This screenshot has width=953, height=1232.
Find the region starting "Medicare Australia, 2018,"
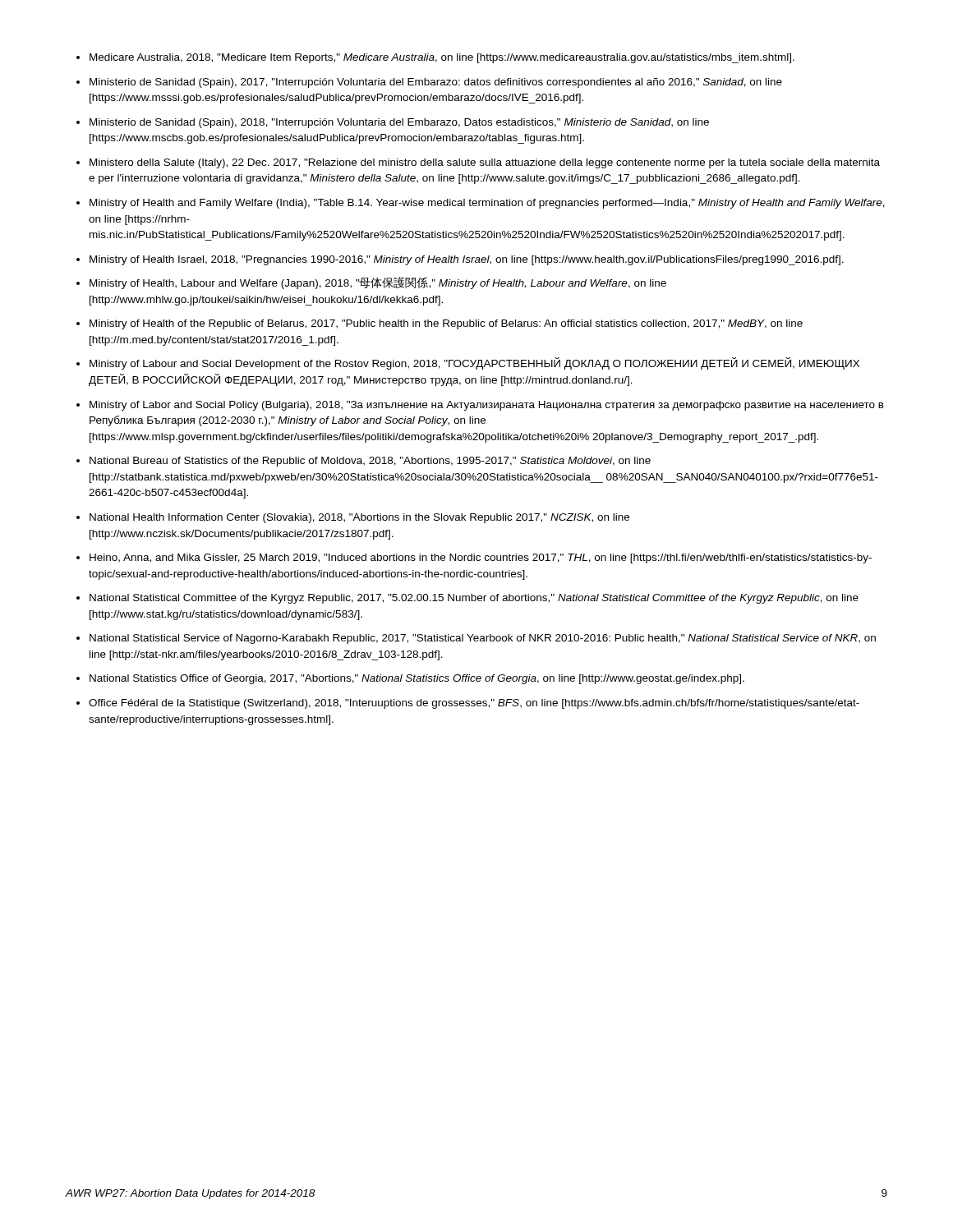pos(442,57)
